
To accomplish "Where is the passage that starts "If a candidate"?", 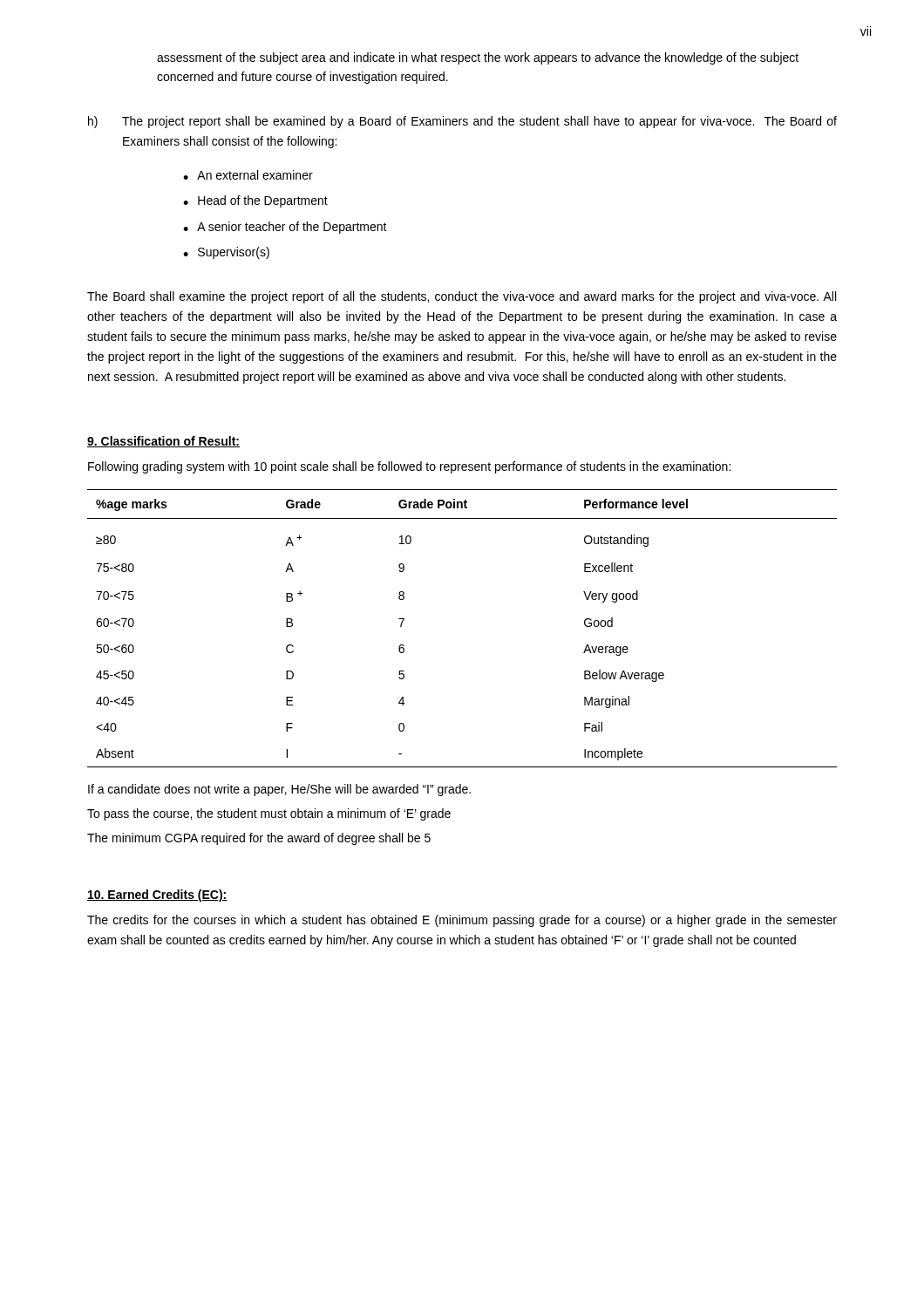I will point(279,790).
